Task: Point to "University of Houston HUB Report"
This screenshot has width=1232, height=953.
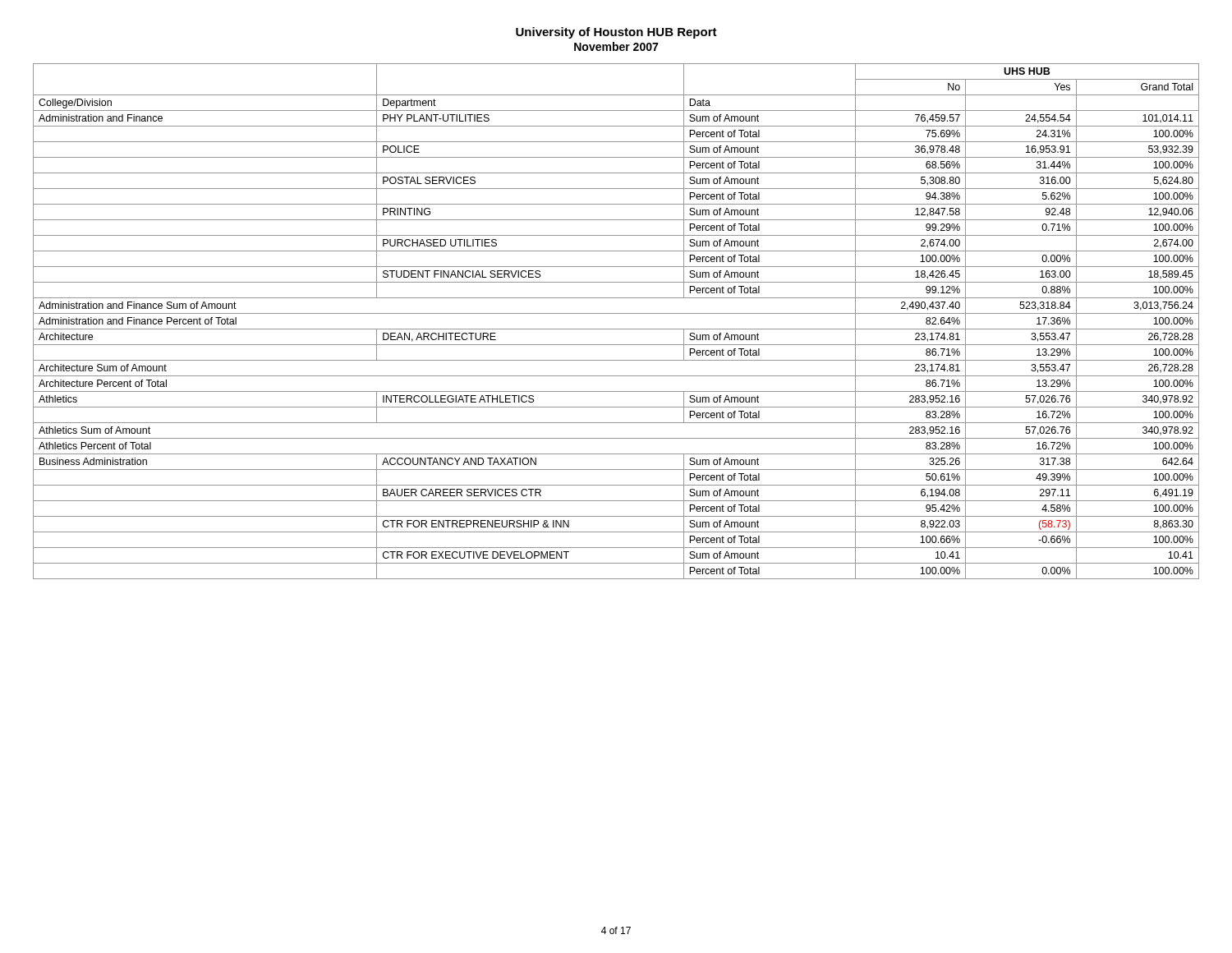Action: tap(616, 32)
